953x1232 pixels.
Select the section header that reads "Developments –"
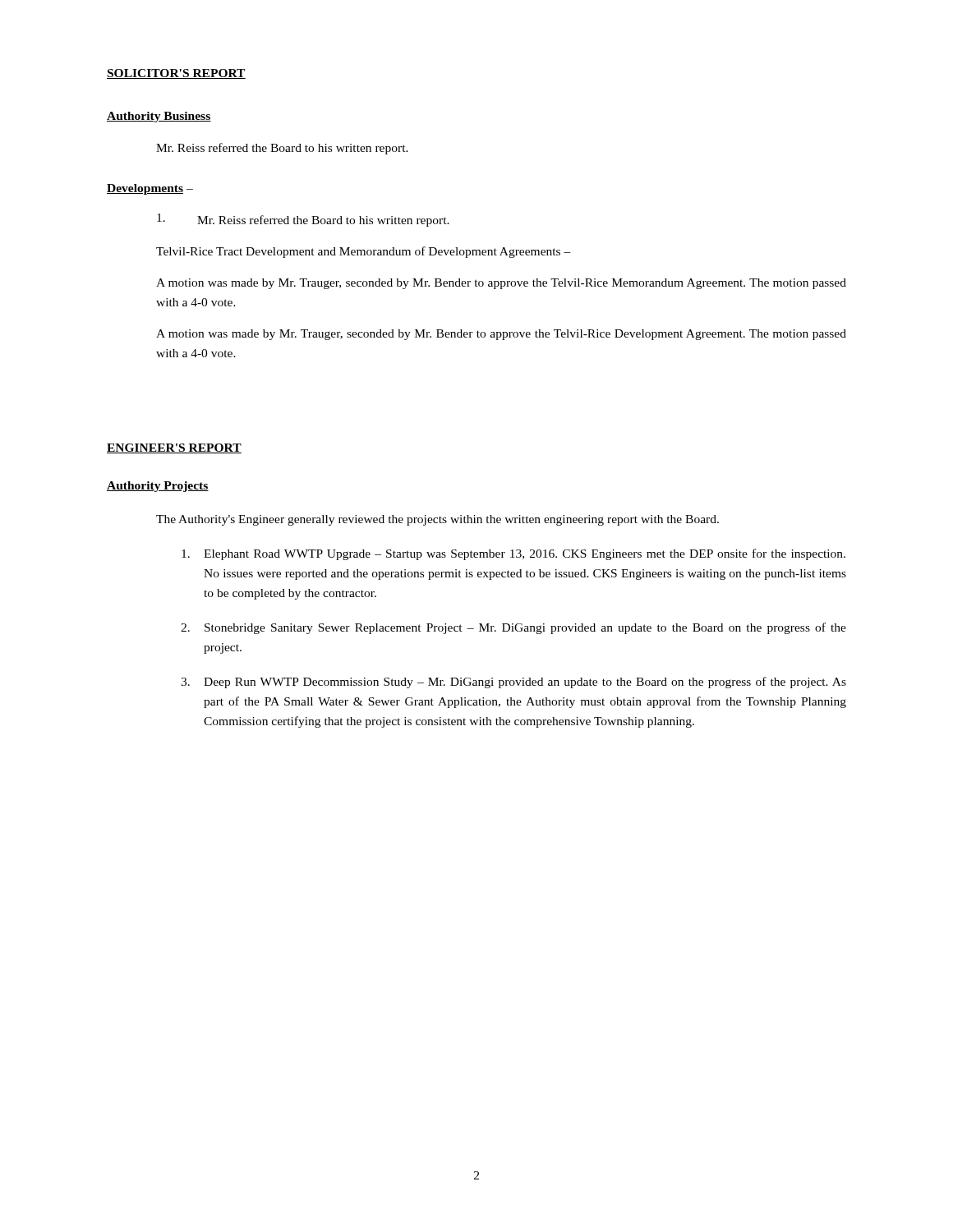click(x=150, y=188)
